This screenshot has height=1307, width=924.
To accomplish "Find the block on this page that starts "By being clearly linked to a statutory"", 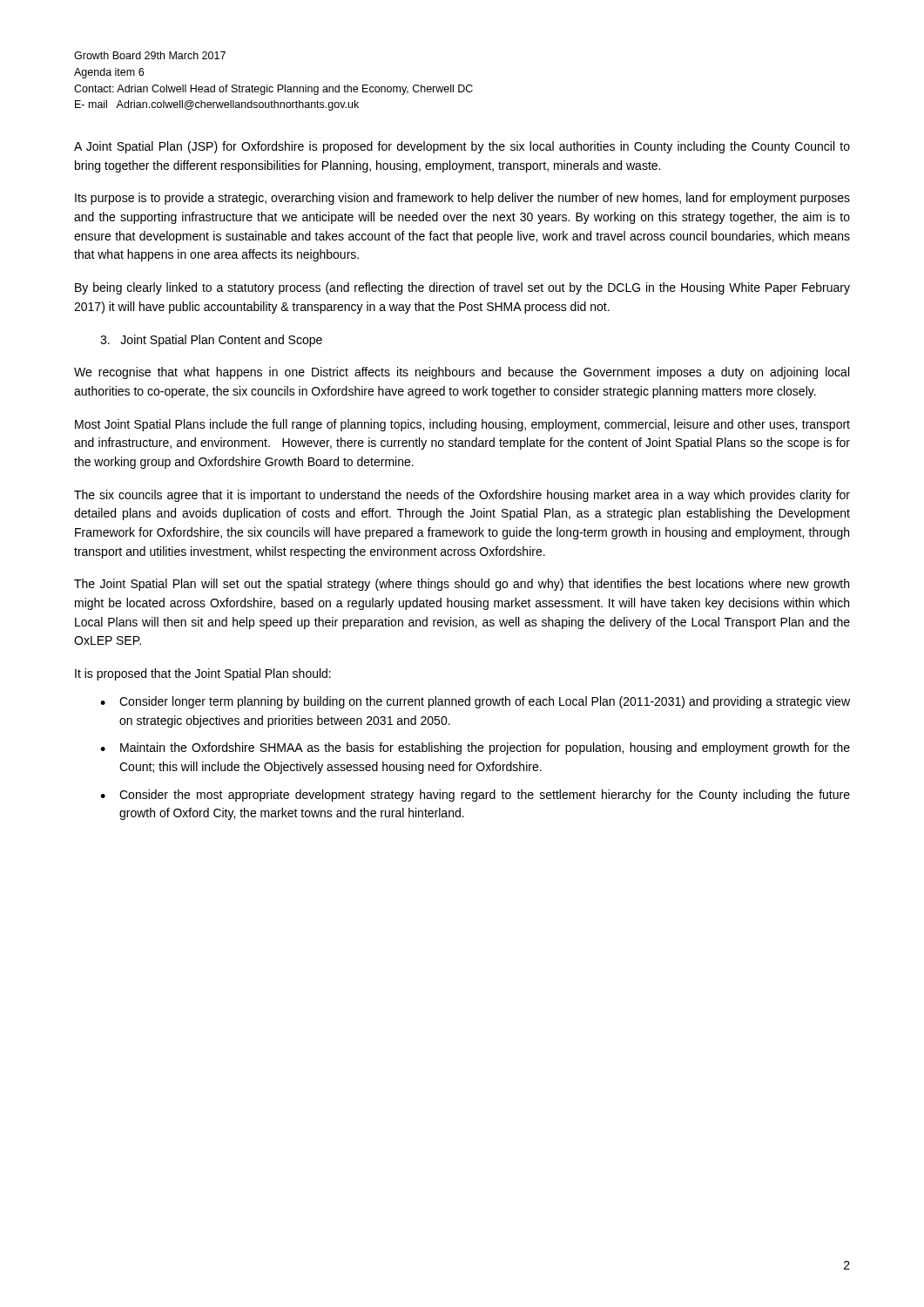I will tap(462, 297).
